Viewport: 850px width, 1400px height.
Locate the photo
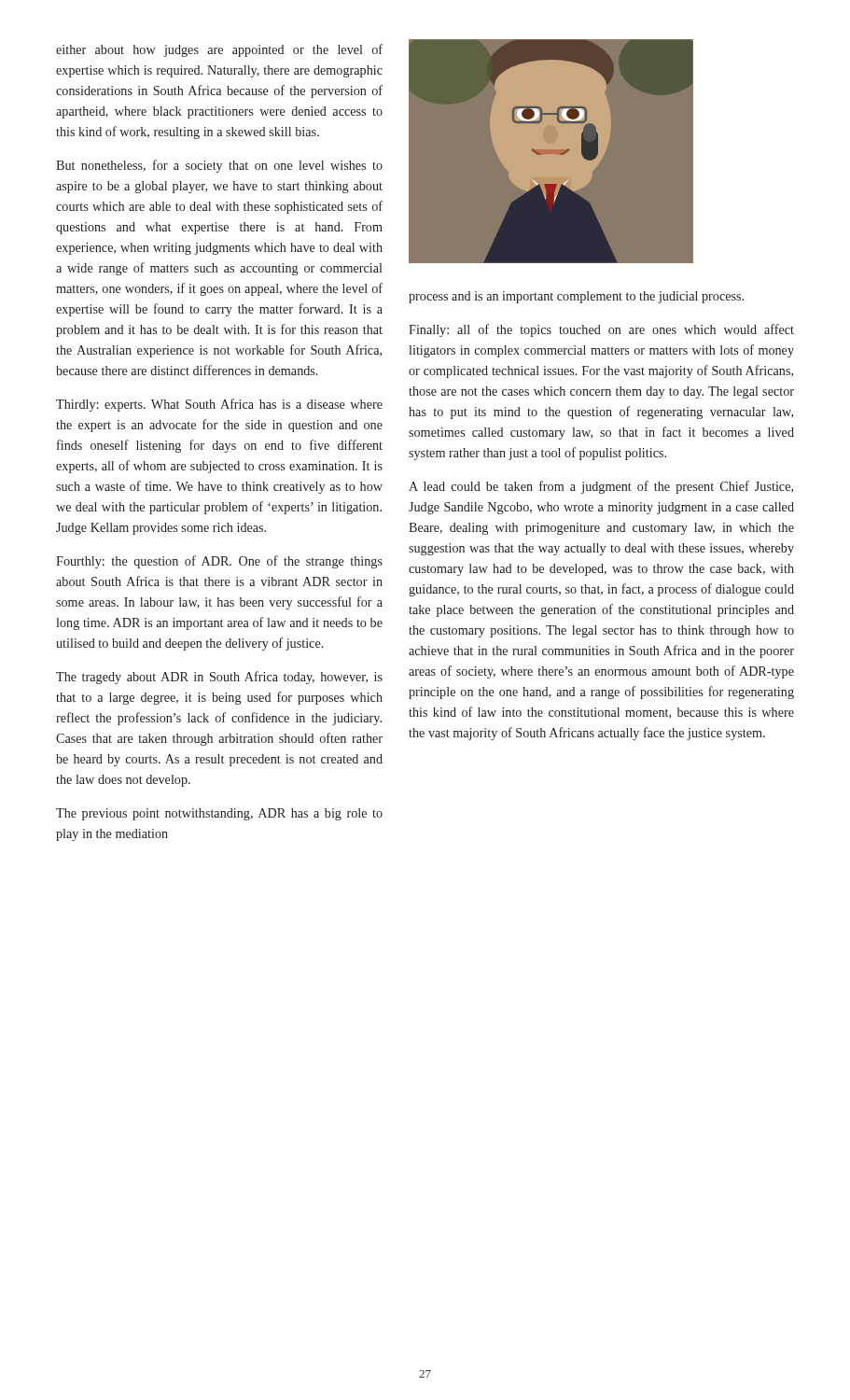(601, 154)
